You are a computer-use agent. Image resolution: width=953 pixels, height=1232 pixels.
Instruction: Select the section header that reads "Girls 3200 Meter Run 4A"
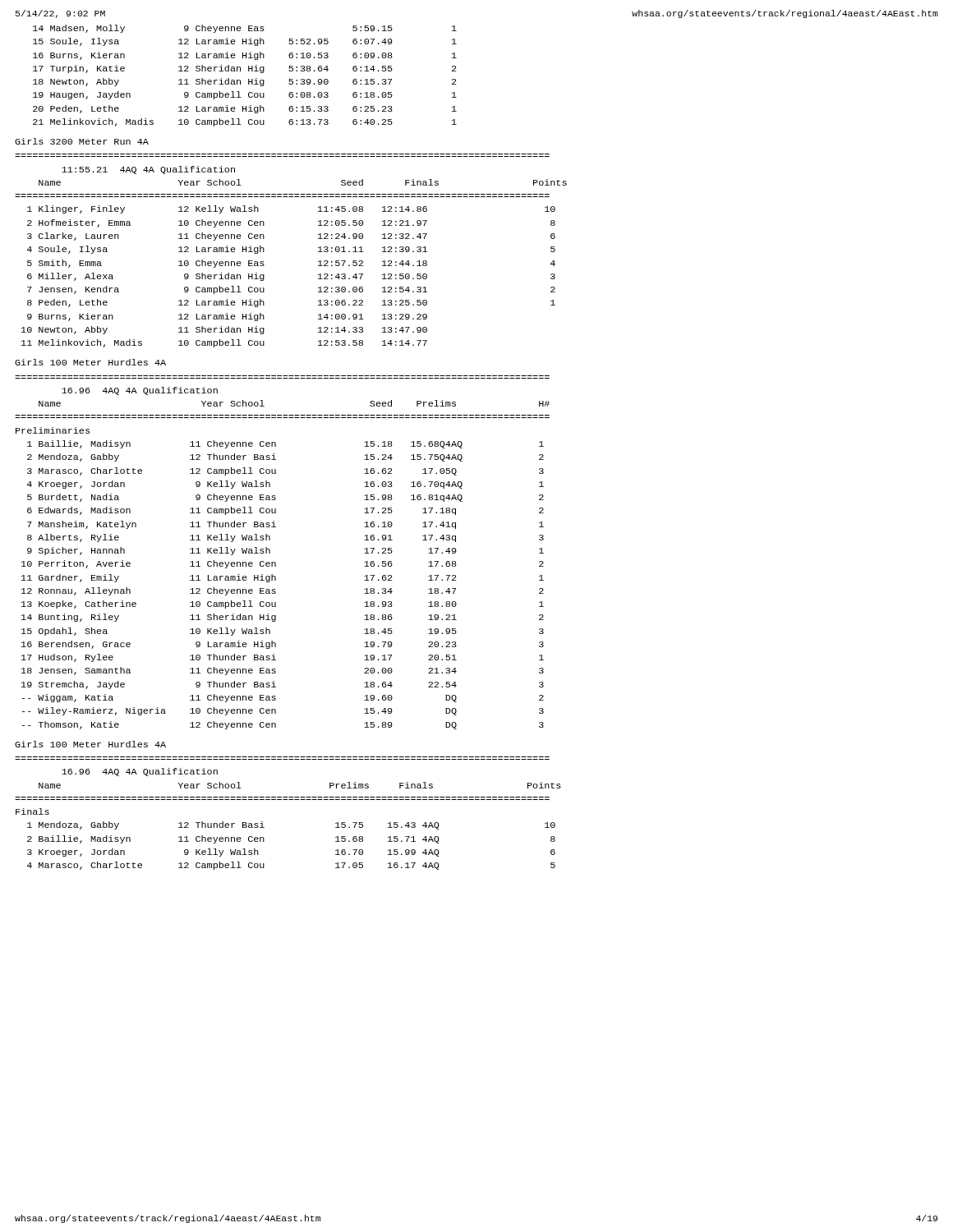click(476, 142)
